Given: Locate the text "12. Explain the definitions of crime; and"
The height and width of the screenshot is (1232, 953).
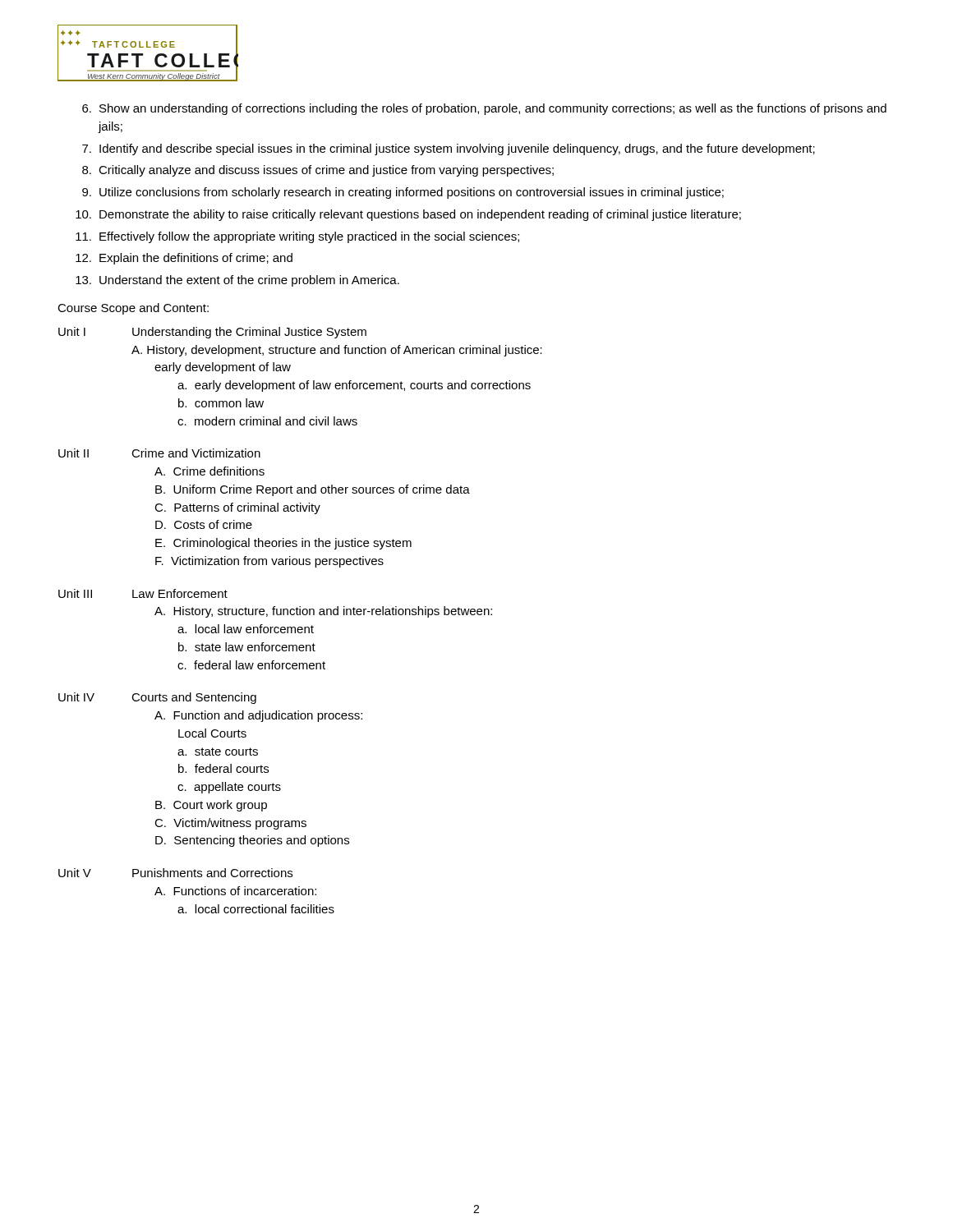Looking at the screenshot, I should click(184, 259).
